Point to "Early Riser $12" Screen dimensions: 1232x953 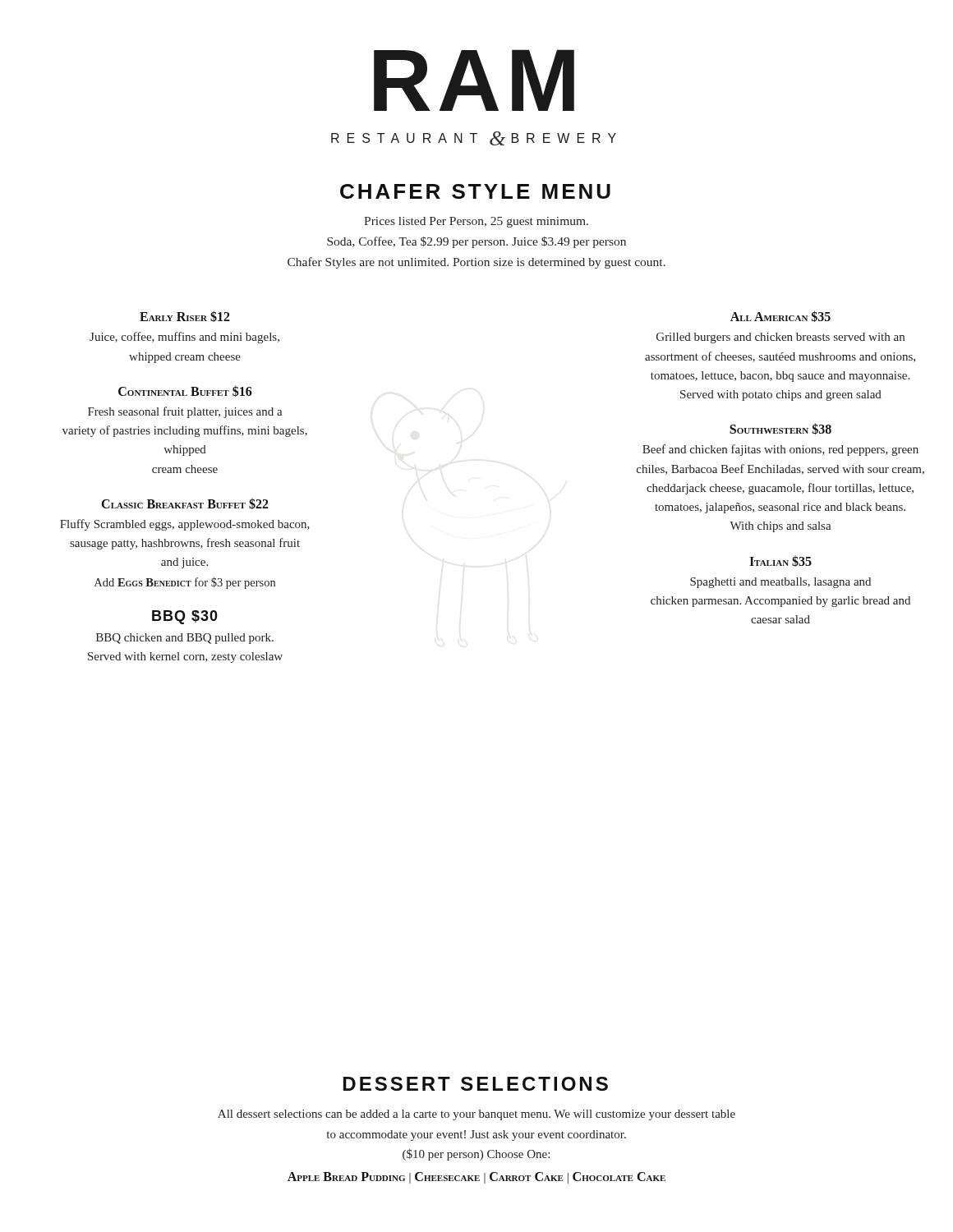[185, 317]
